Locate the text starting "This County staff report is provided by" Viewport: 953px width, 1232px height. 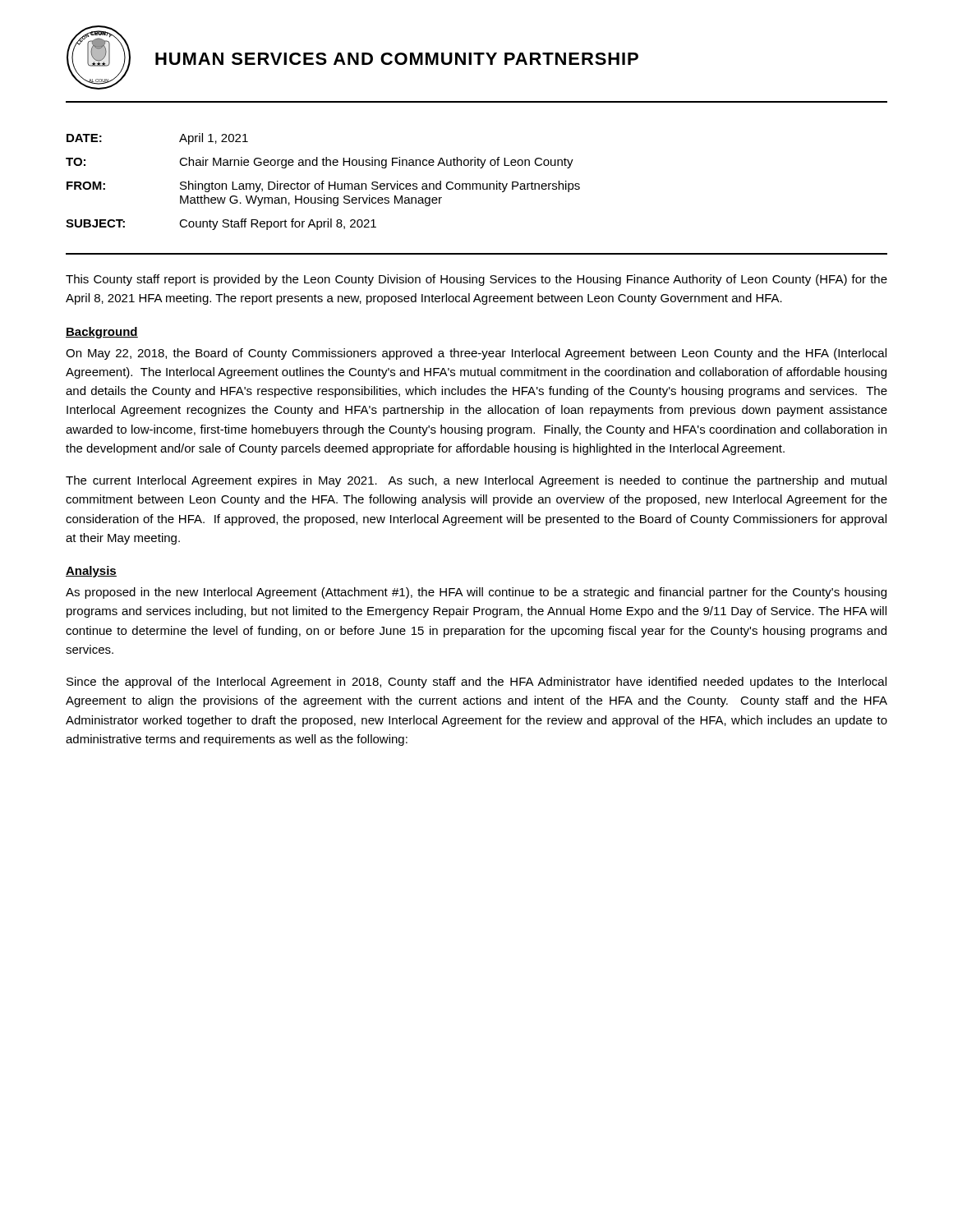(x=476, y=288)
